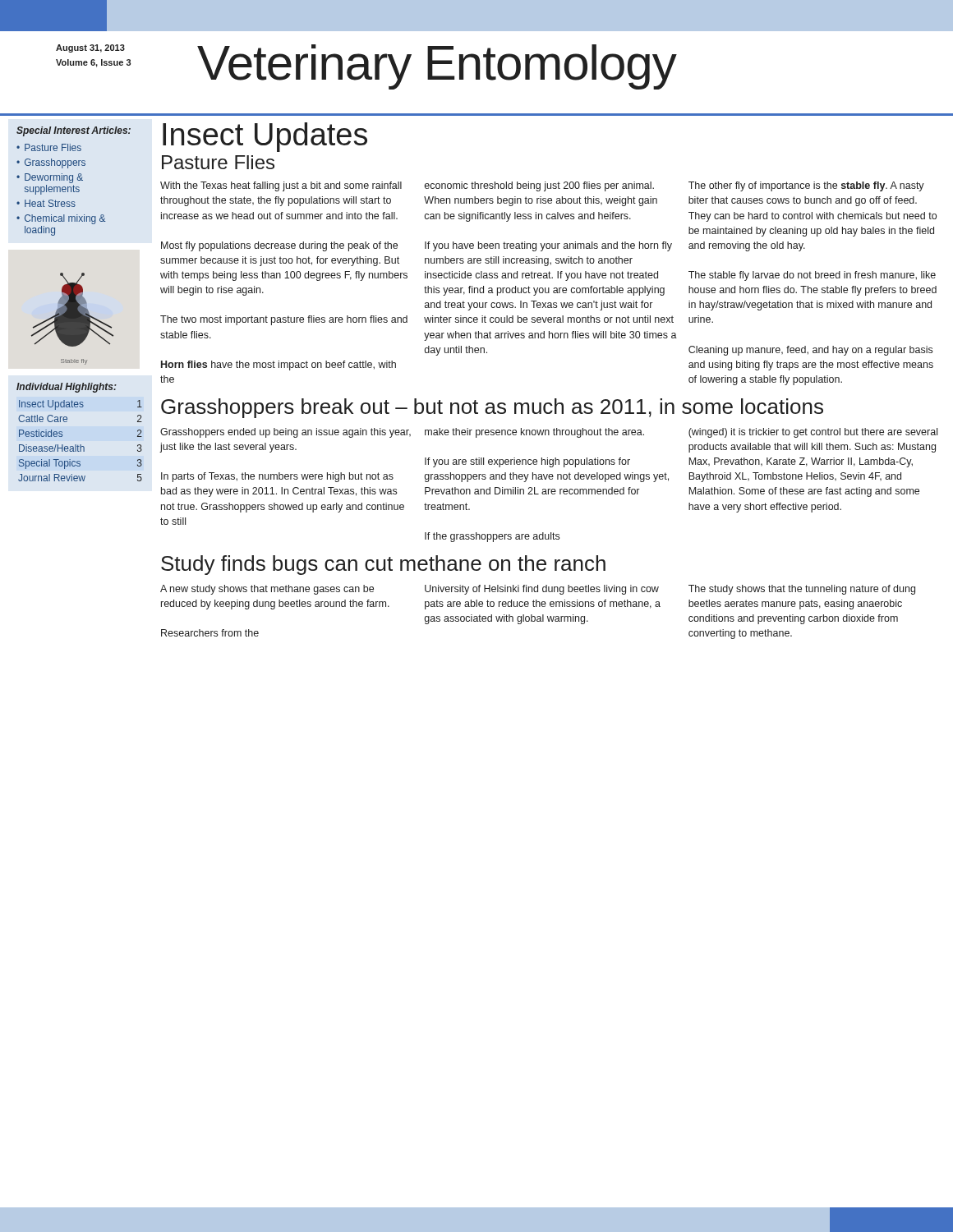Point to the text block starting "Deworming &supplements"
The width and height of the screenshot is (953, 1232).
(x=54, y=183)
